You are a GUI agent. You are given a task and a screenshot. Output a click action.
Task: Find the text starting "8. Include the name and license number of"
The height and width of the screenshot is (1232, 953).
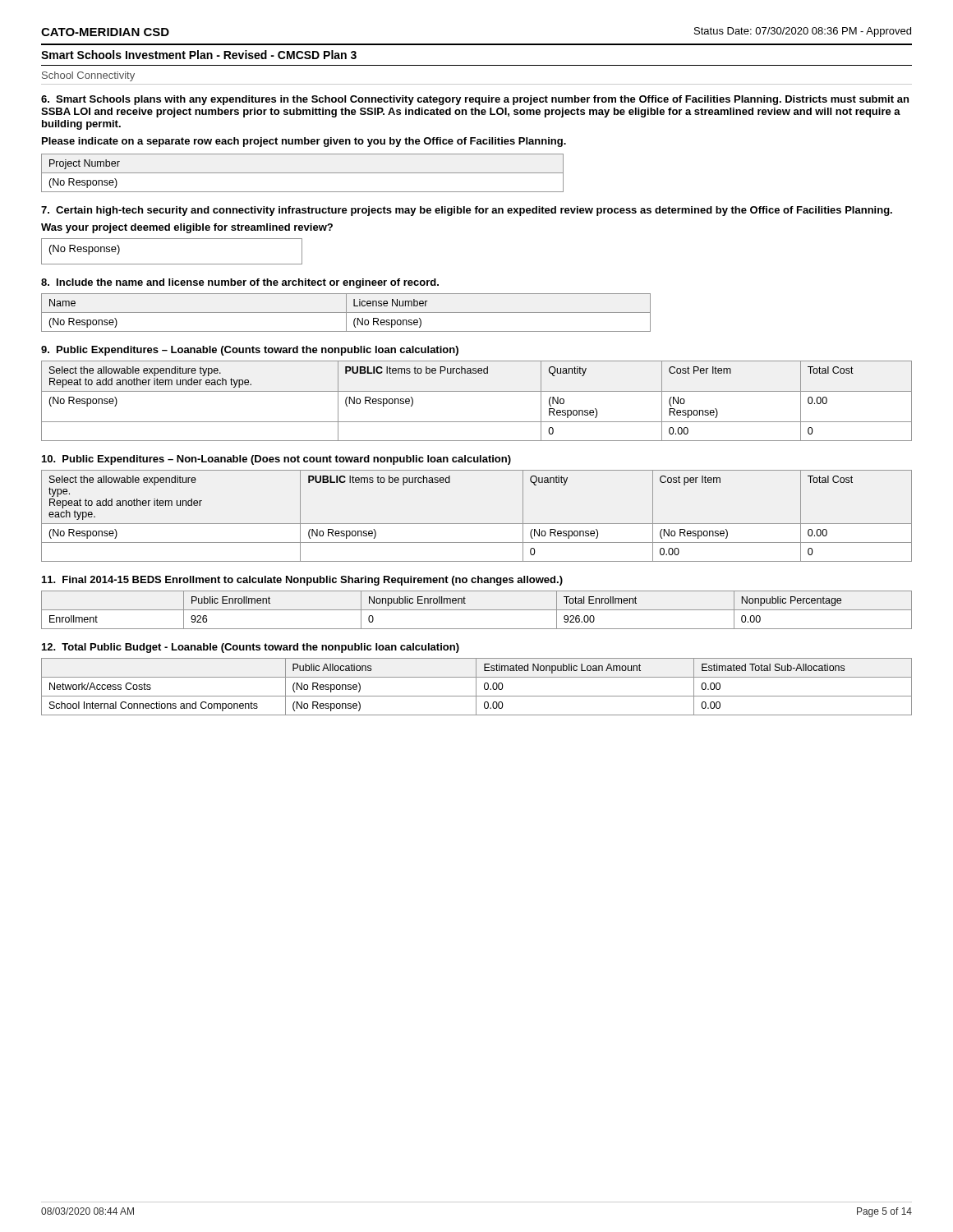click(476, 304)
